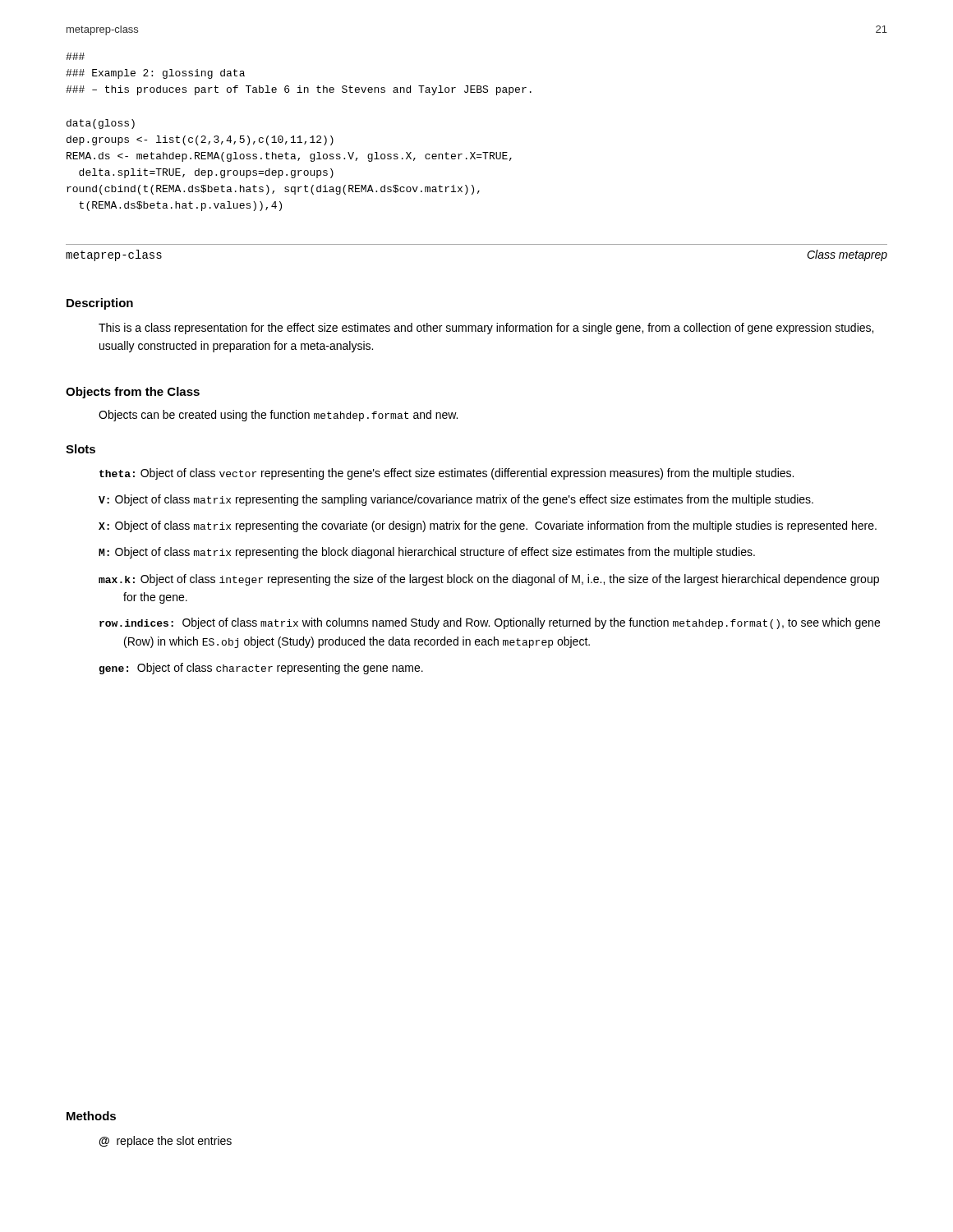The height and width of the screenshot is (1232, 953).
Task: Find the block on this page that starts "row.indices: Object of class matrix with columns"
Action: 490,632
